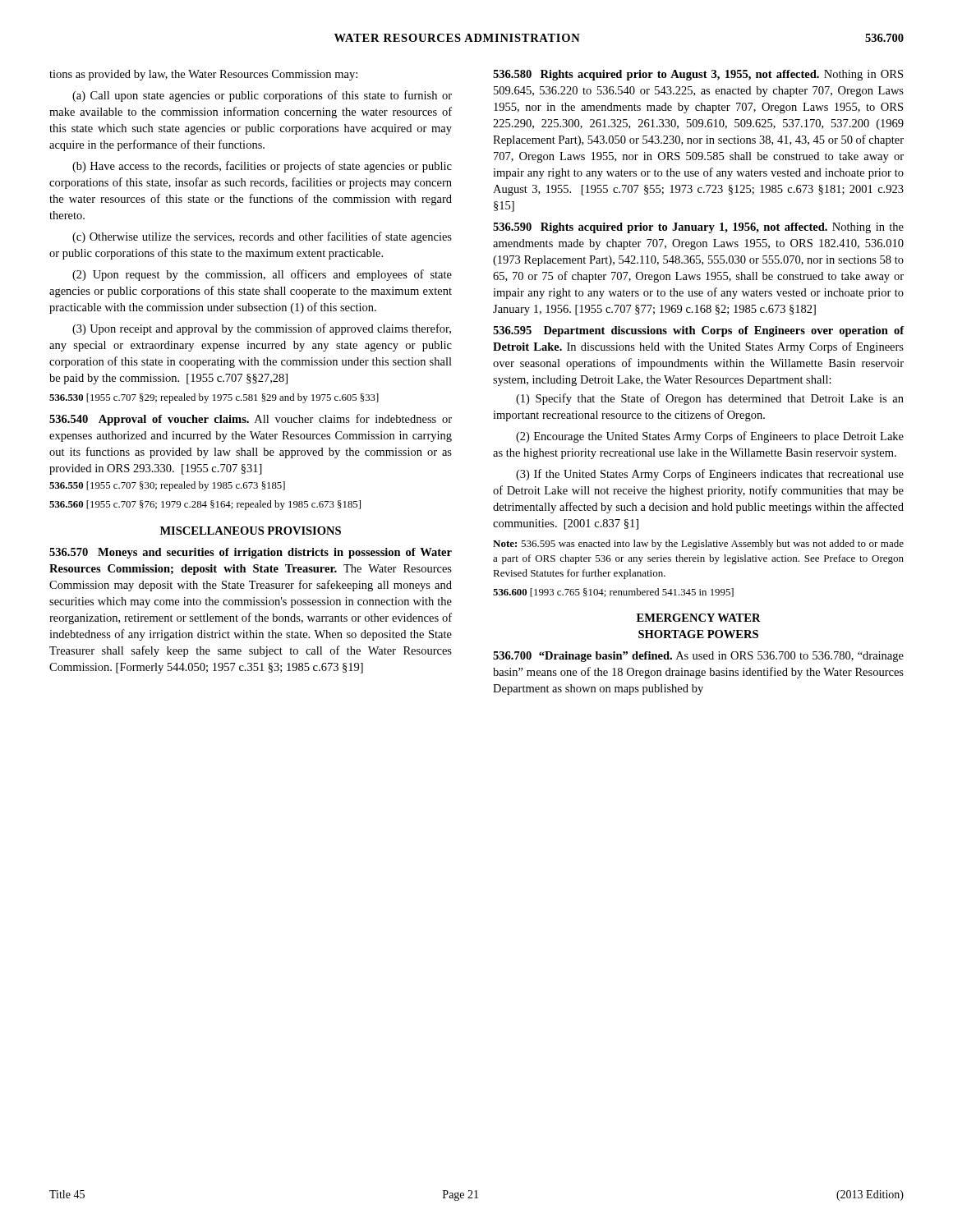
Task: Select the region starting "tions as provided by law, the Water"
Action: pyautogui.click(x=251, y=74)
